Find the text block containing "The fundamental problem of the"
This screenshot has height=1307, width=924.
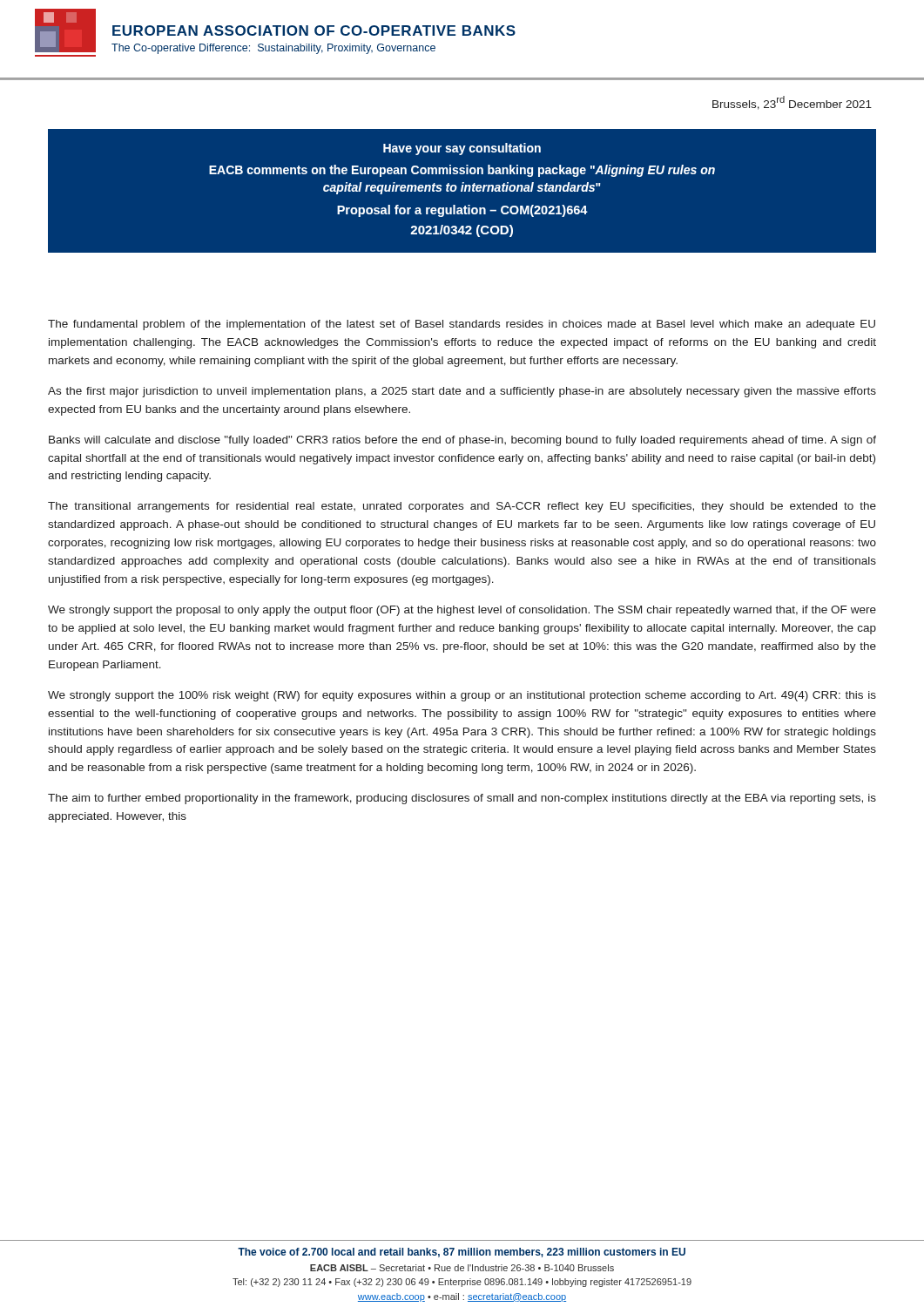coord(462,342)
